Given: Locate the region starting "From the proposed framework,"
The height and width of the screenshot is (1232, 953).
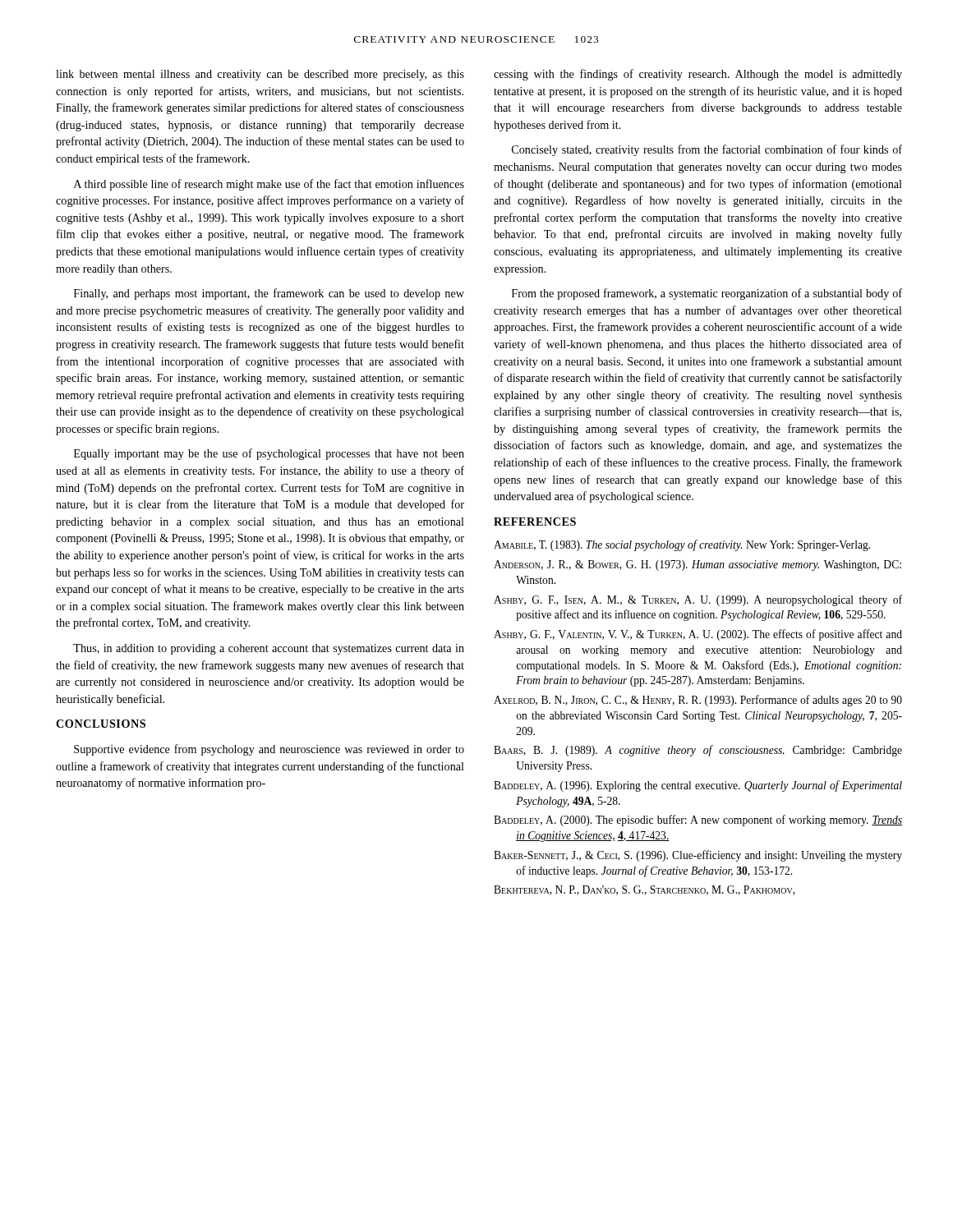Looking at the screenshot, I should point(698,395).
